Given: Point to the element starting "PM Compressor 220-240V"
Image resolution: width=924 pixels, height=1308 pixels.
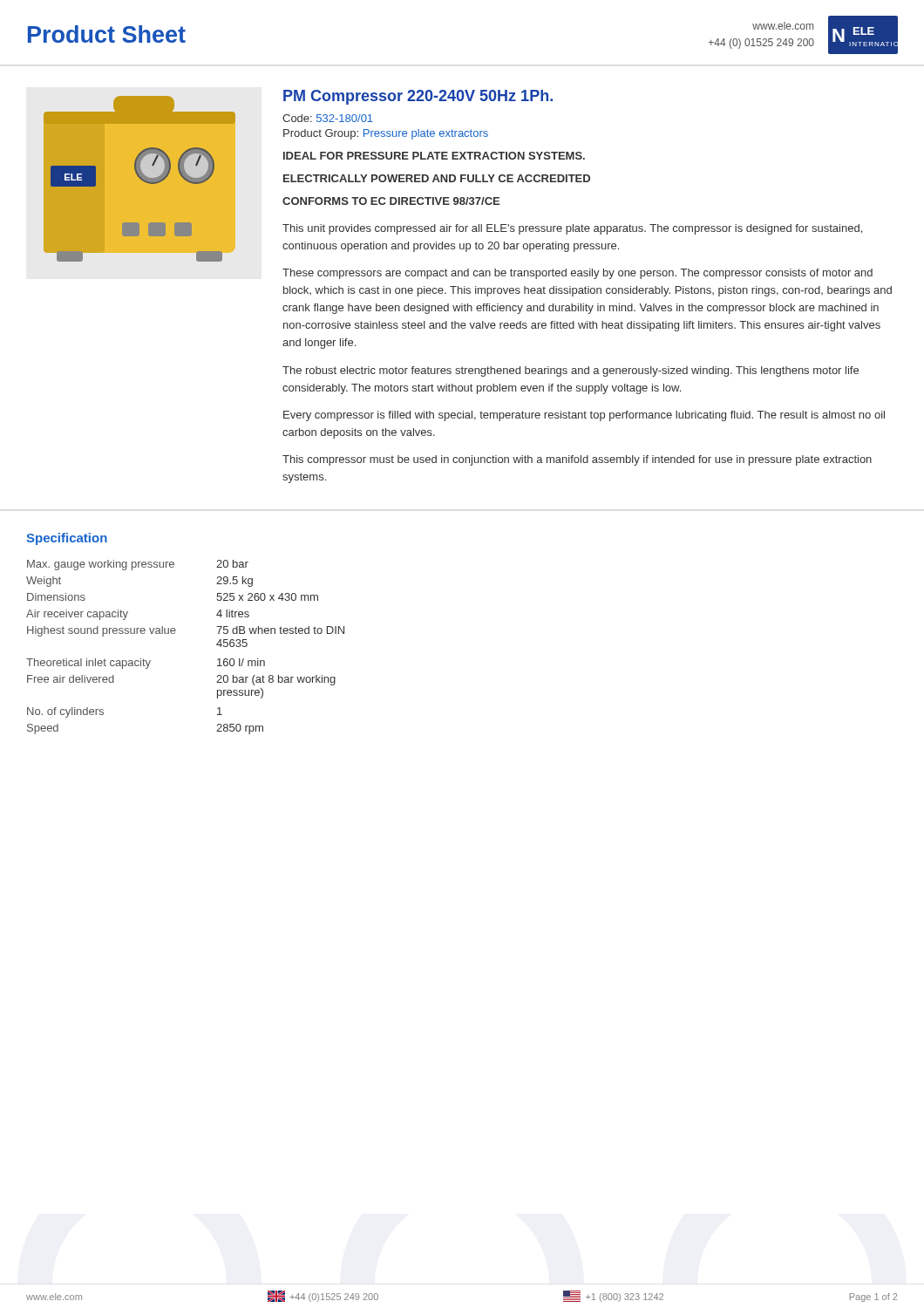Looking at the screenshot, I should [x=418, y=96].
